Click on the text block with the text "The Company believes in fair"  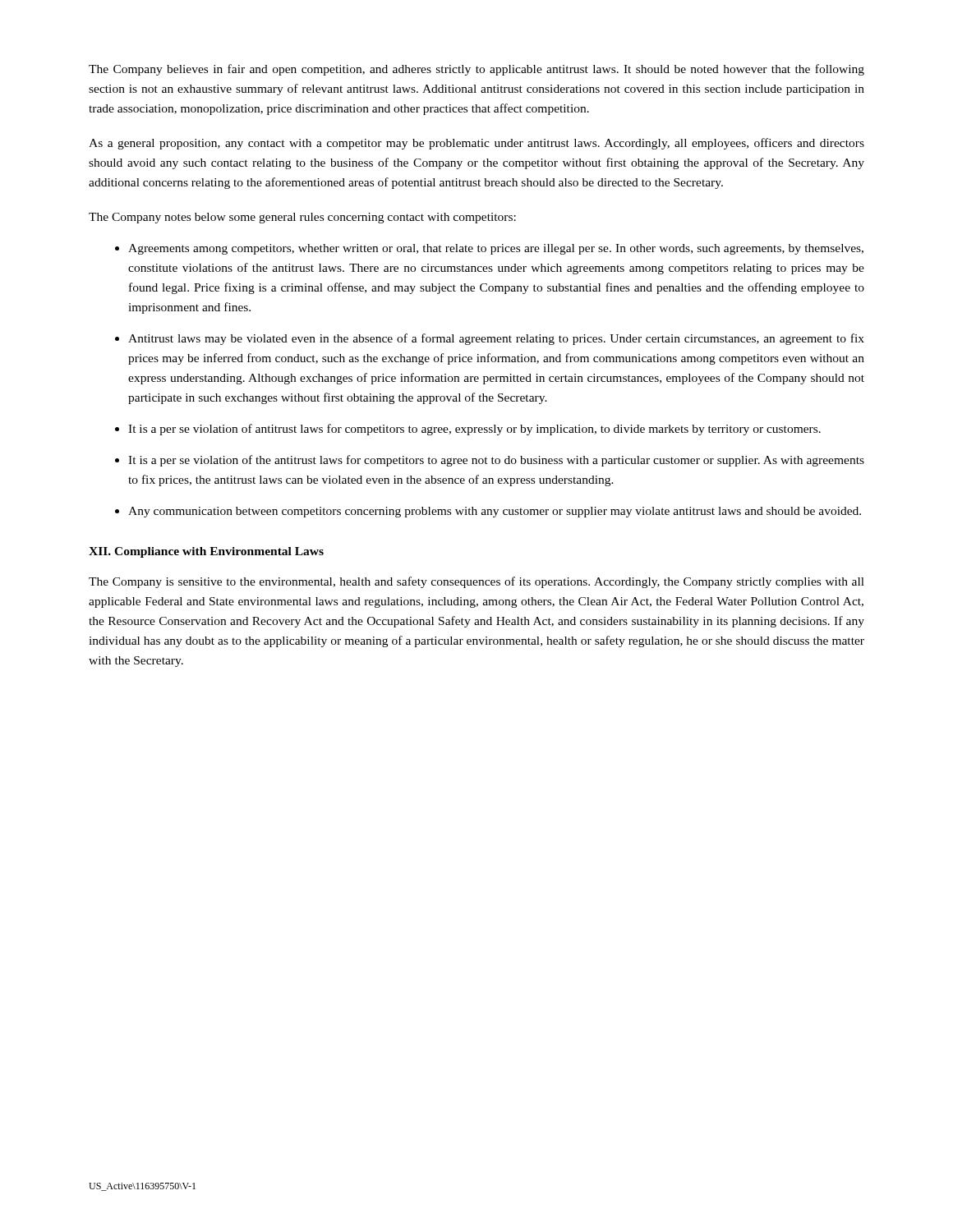(476, 88)
